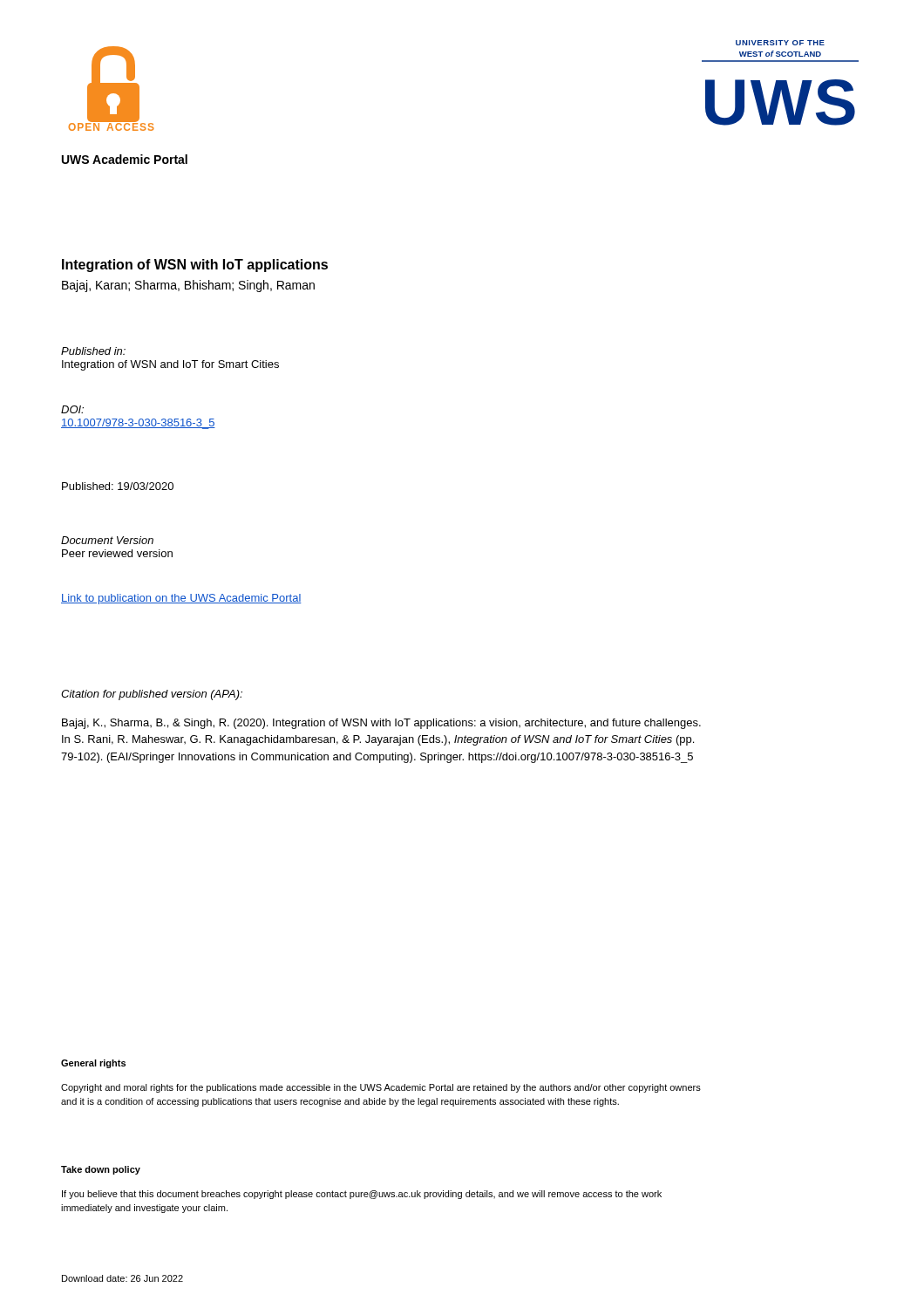
Task: Find the text containing "Document Version Peer reviewed version"
Action: [107, 540]
